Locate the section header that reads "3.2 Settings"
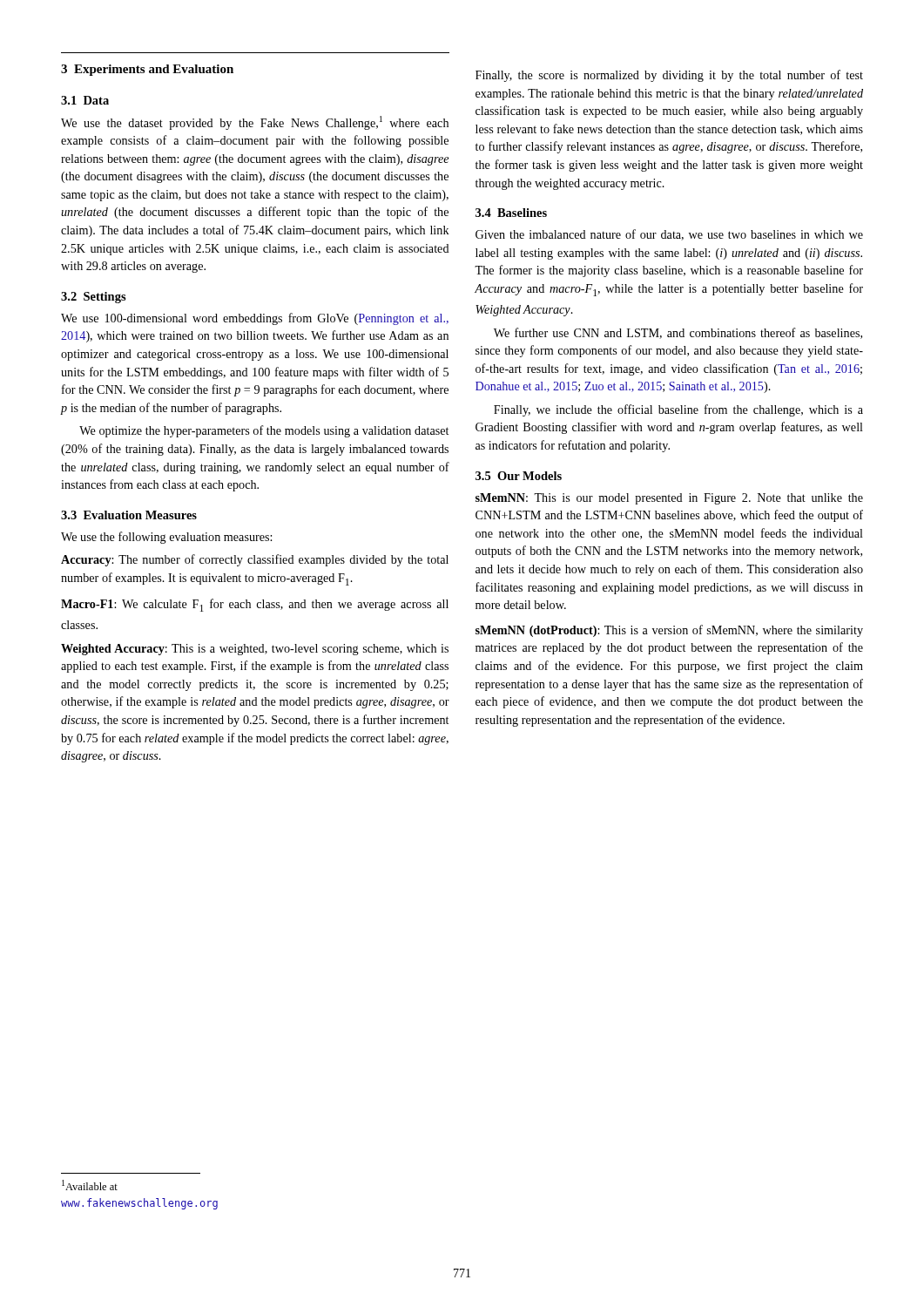The width and height of the screenshot is (924, 1307). (x=93, y=296)
